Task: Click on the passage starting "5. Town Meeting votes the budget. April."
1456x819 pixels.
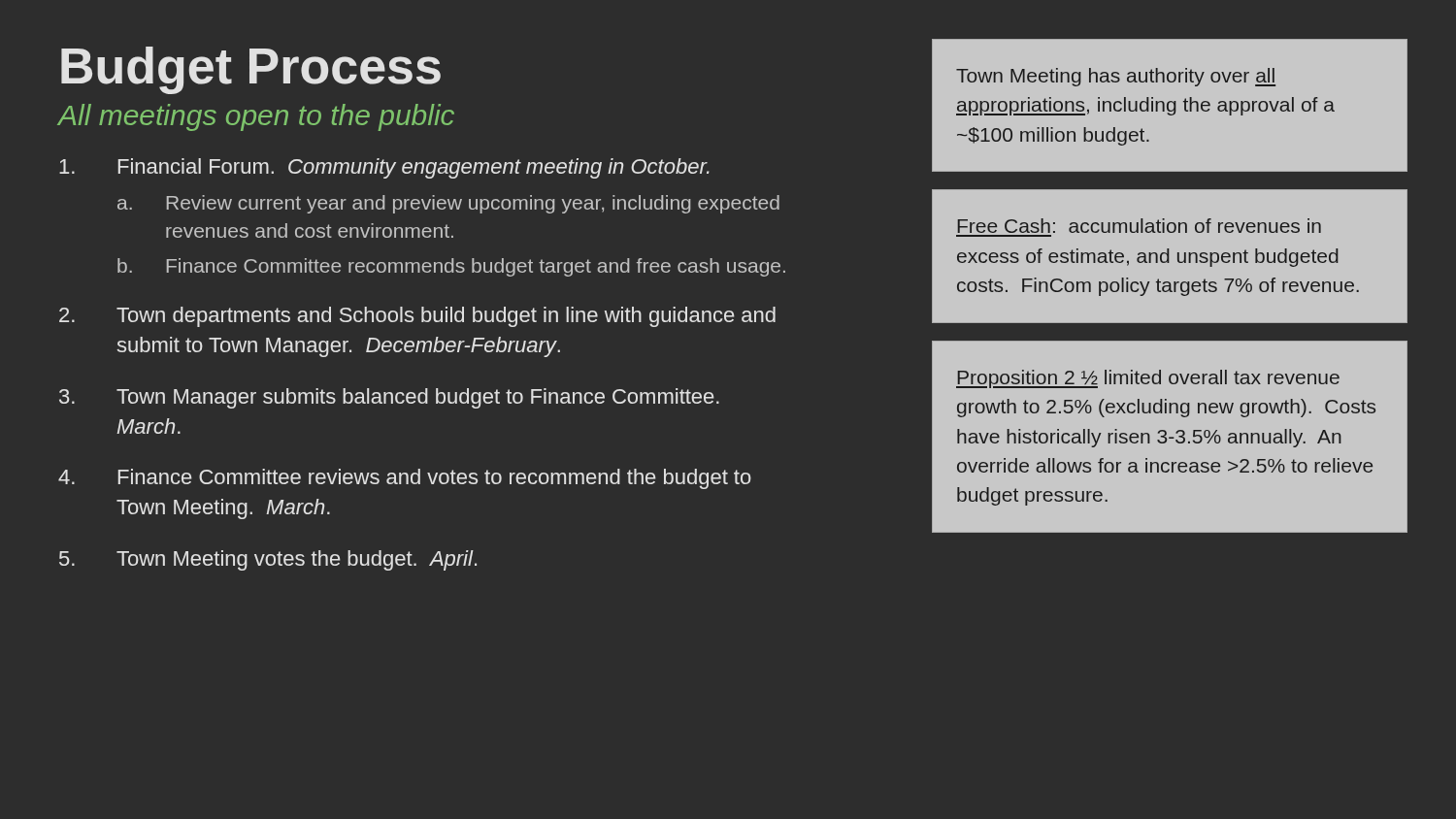Action: (x=427, y=559)
